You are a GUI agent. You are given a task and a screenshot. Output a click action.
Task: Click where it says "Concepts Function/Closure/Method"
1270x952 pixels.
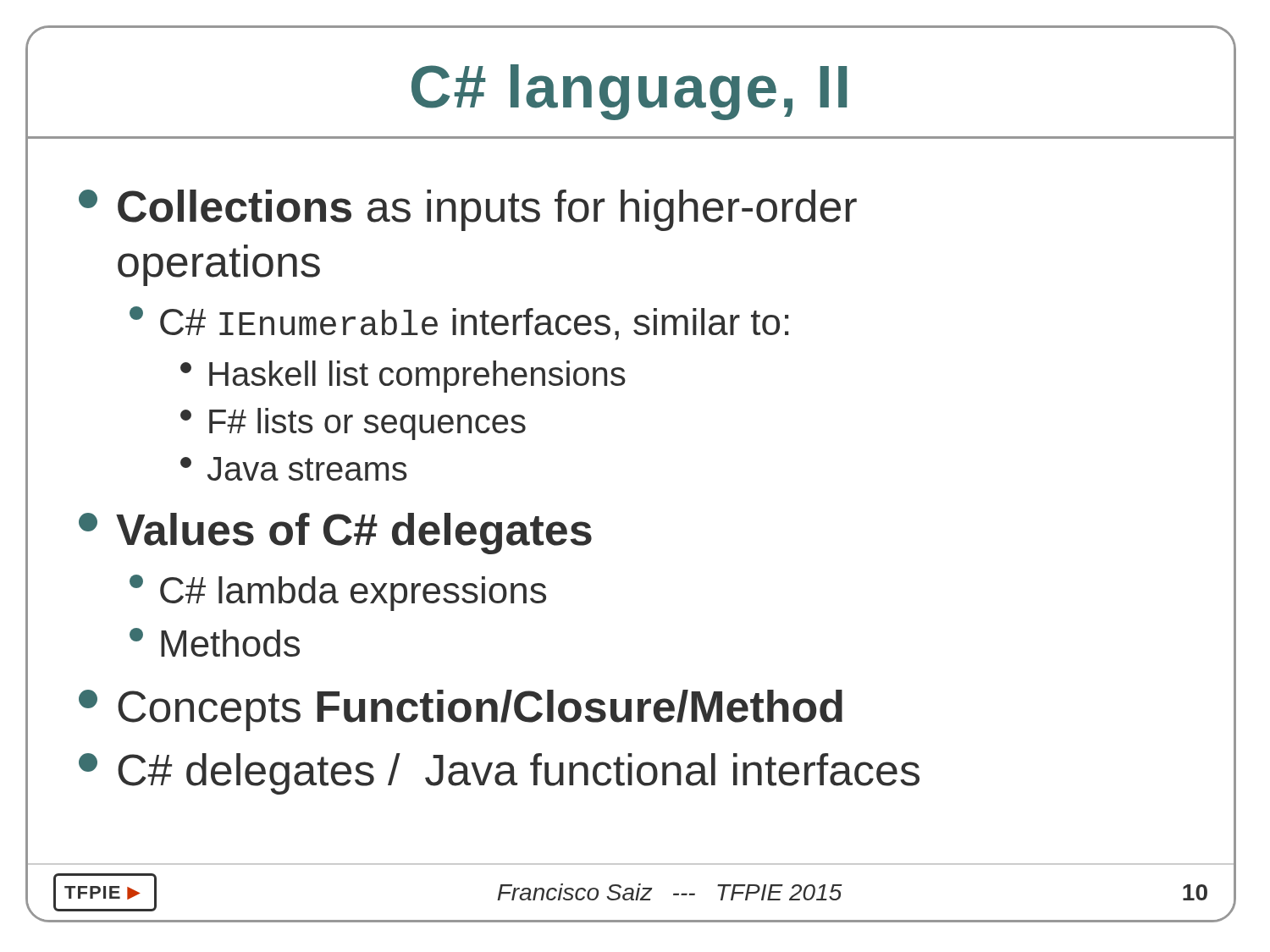tap(462, 707)
